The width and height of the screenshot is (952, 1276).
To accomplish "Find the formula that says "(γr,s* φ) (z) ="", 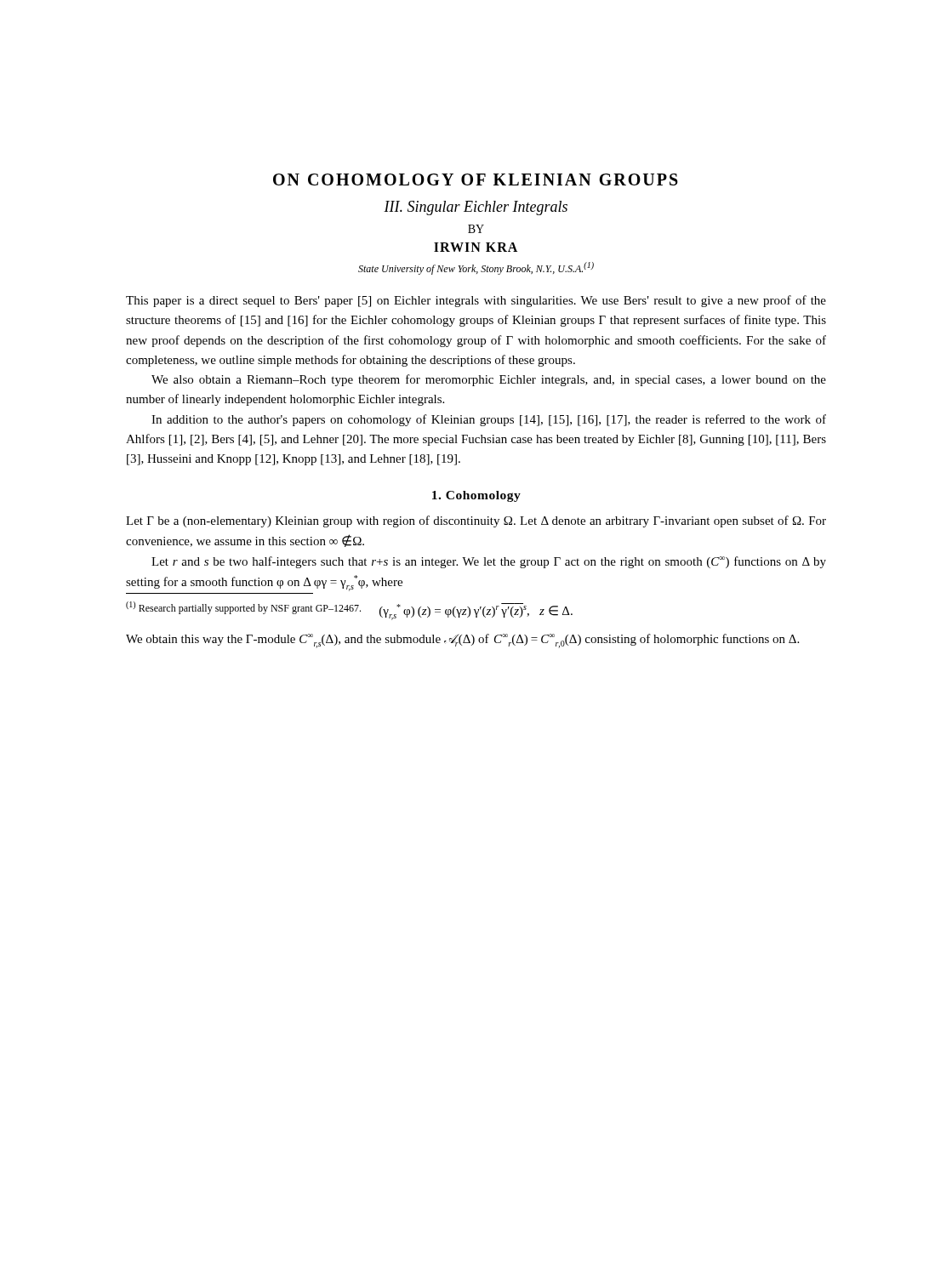I will pyautogui.click(x=476, y=611).
